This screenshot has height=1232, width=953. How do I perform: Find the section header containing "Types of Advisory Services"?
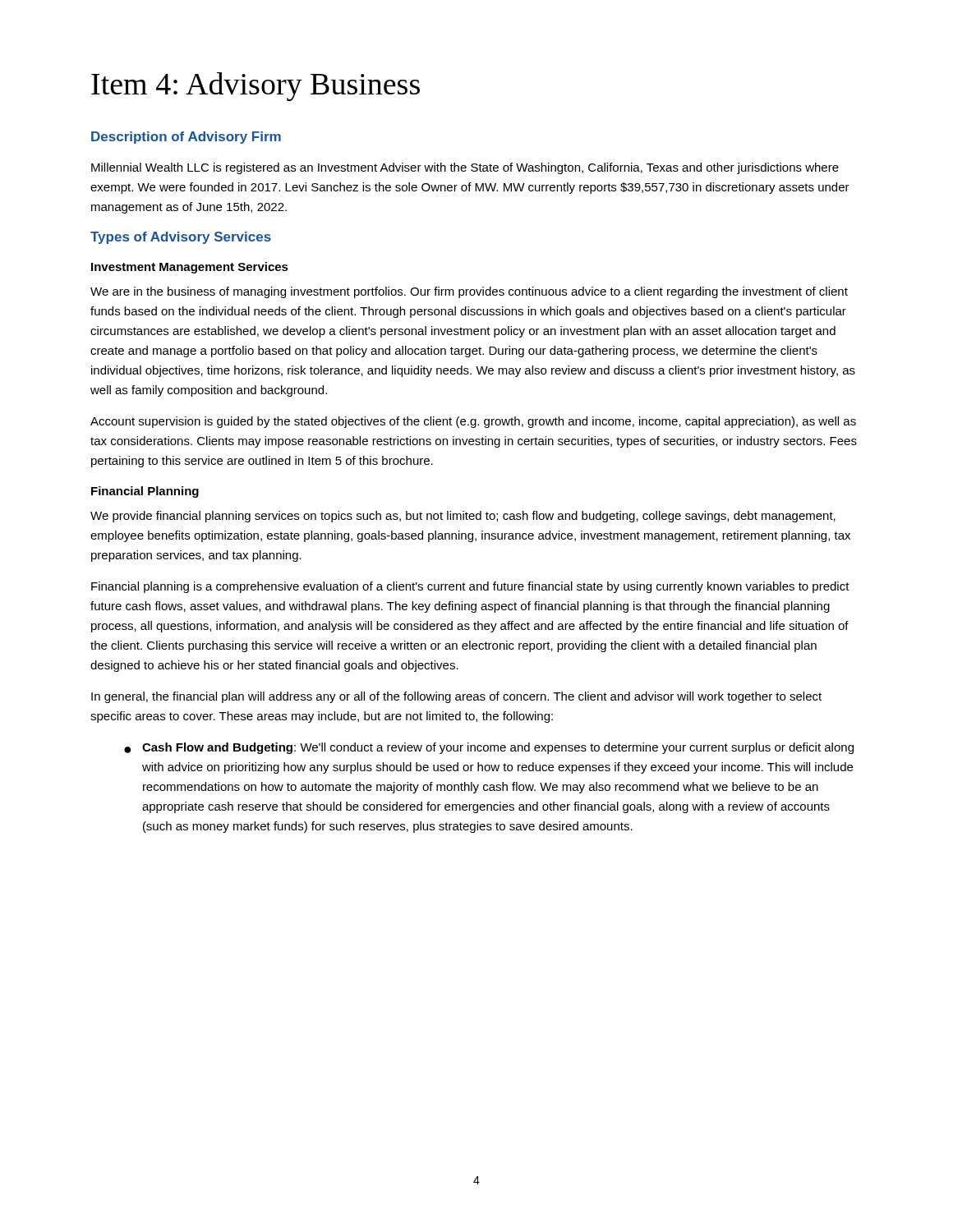coord(181,238)
